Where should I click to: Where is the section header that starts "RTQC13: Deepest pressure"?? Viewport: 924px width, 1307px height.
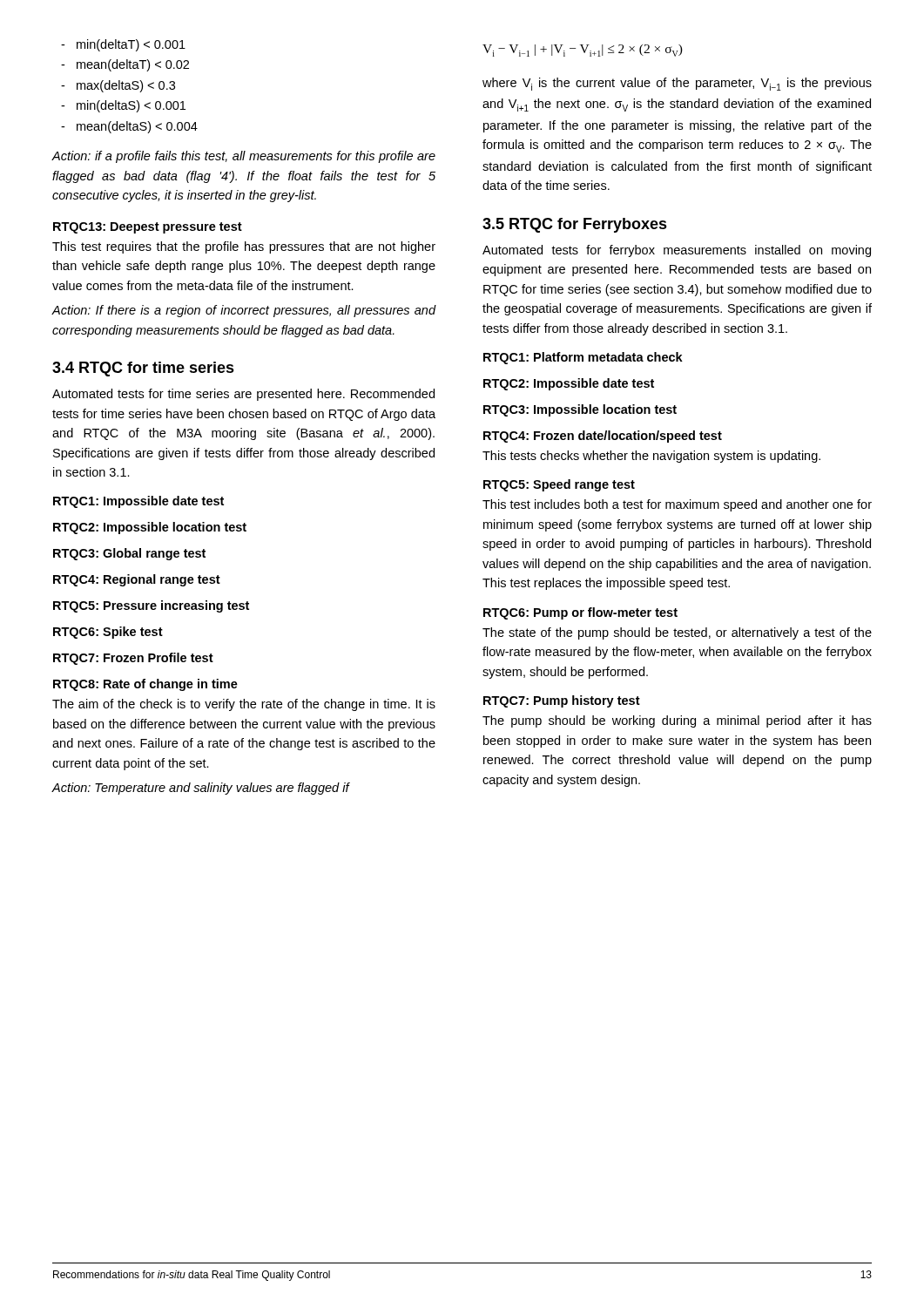[x=147, y=226]
